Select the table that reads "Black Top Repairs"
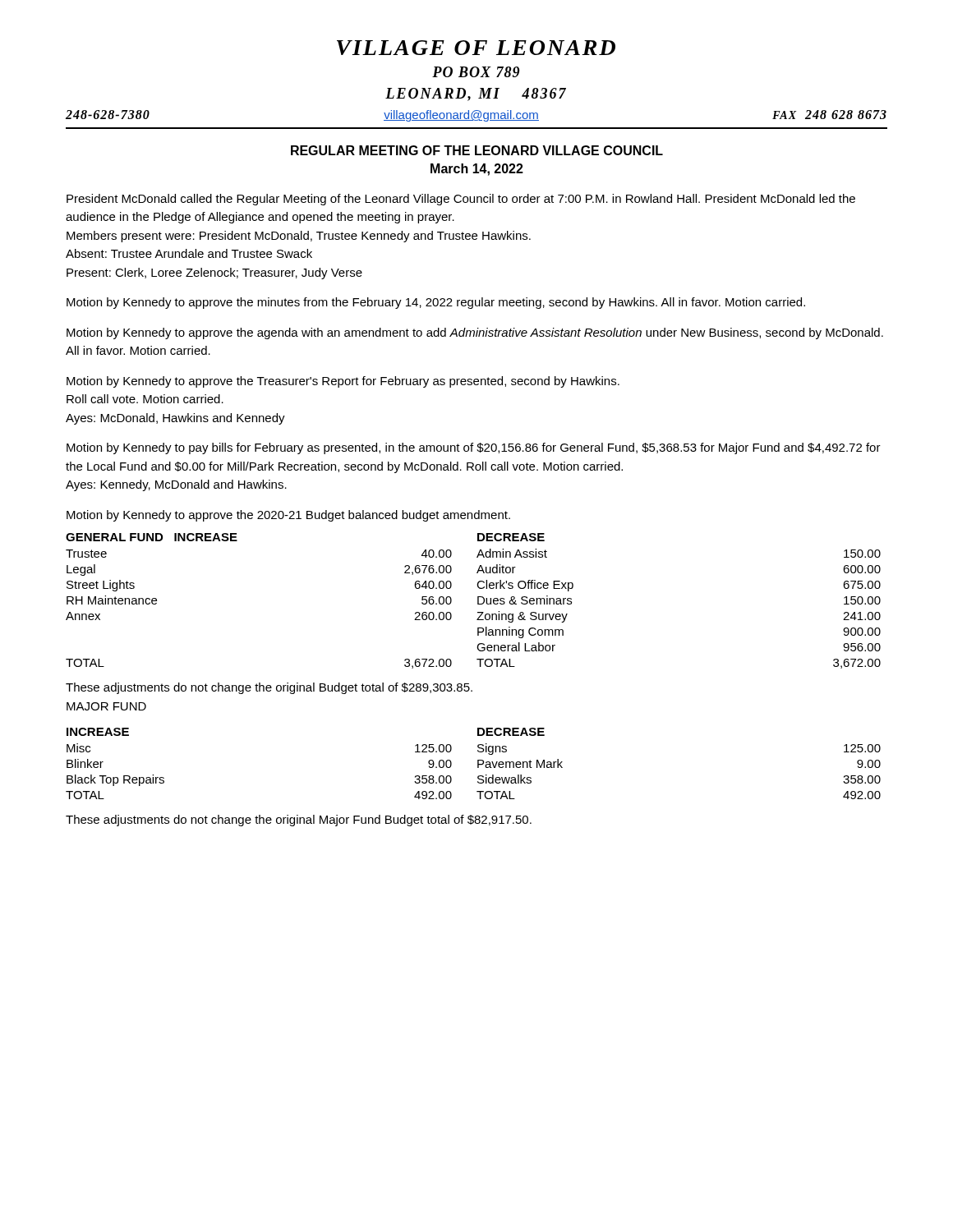Screen dimensions: 1232x953 476,763
